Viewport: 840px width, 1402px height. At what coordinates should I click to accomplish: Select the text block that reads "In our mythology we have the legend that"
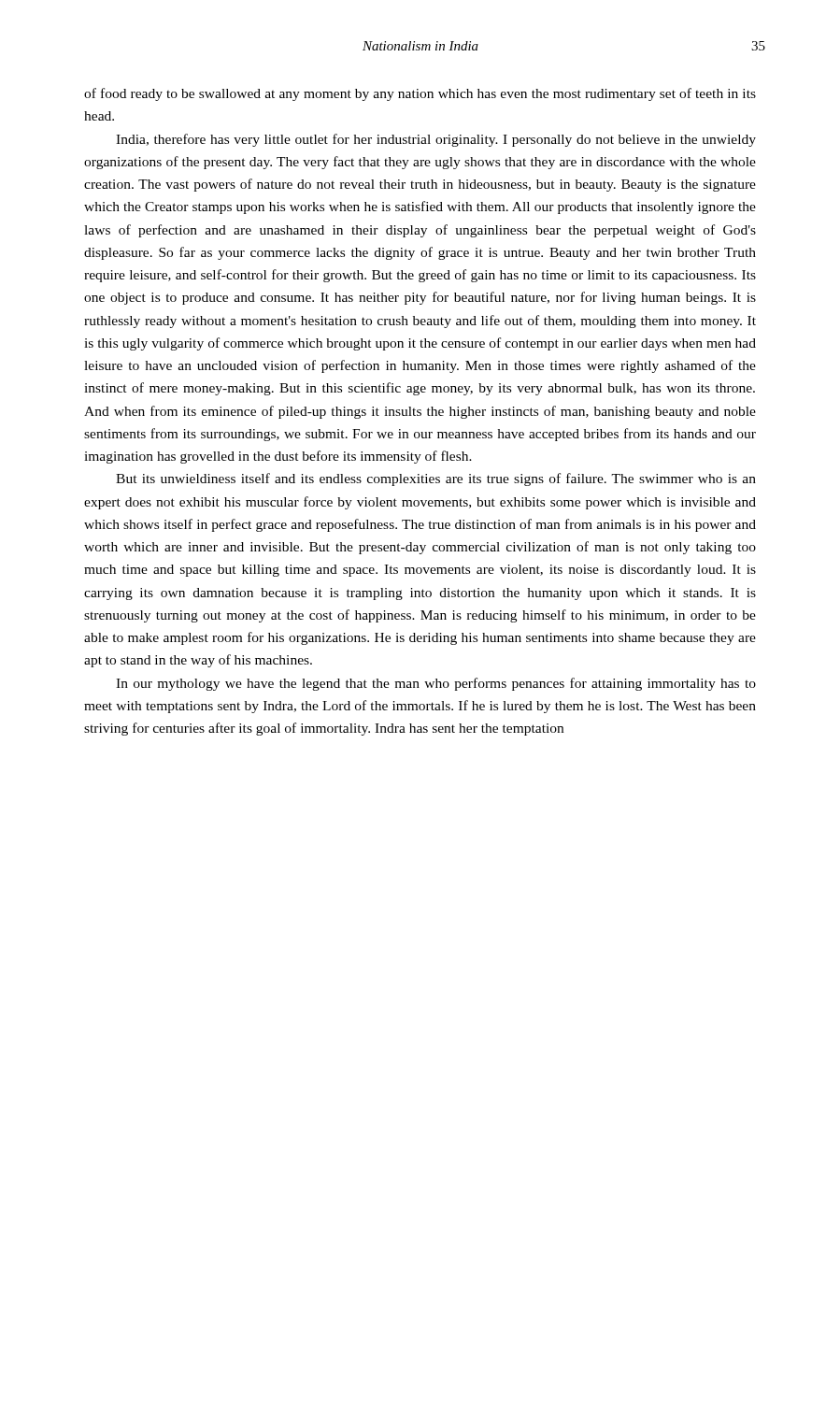pyautogui.click(x=420, y=706)
